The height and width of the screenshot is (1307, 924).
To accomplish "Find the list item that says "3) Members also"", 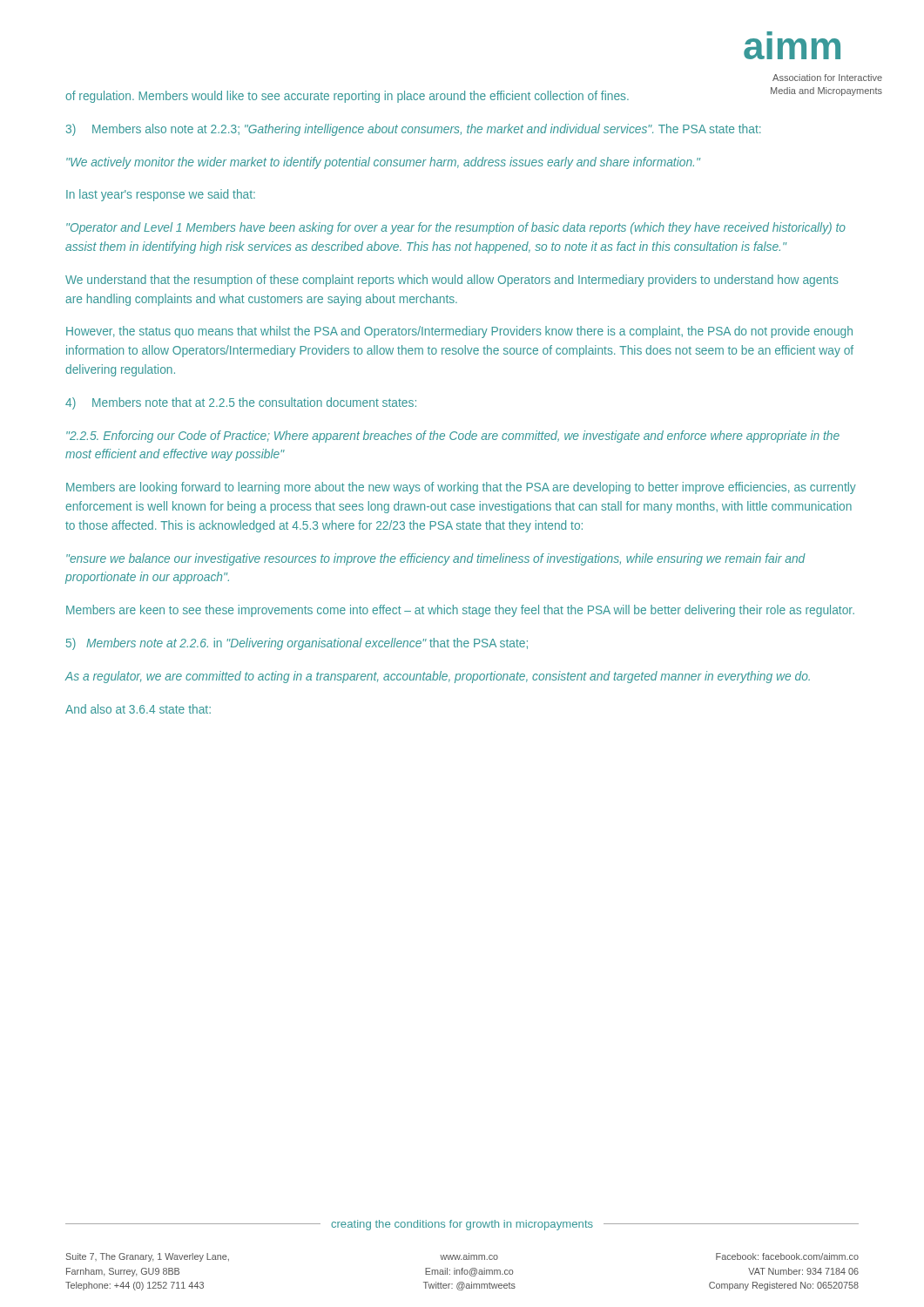I will 413,130.
